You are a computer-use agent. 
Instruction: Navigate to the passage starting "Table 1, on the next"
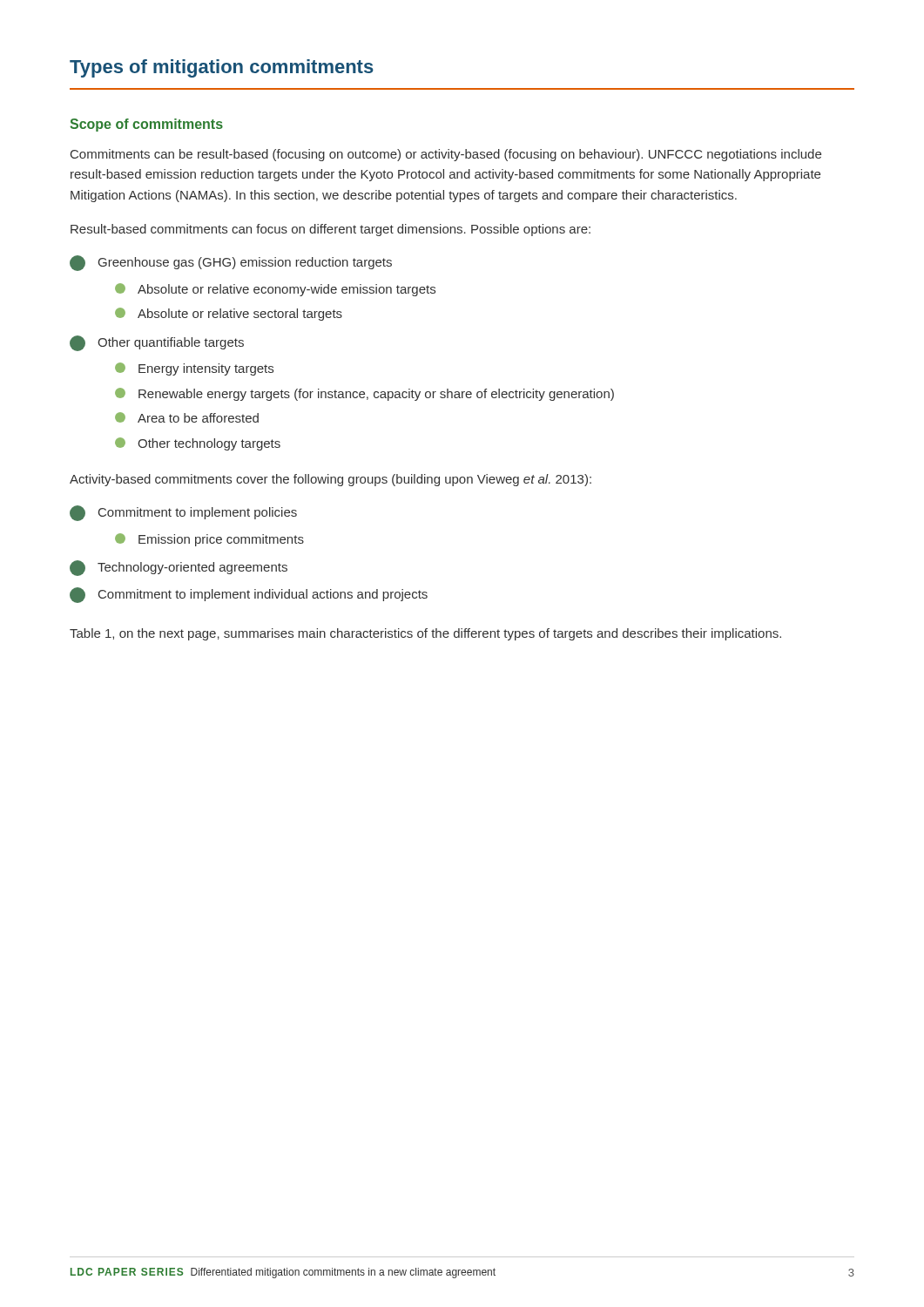point(462,633)
